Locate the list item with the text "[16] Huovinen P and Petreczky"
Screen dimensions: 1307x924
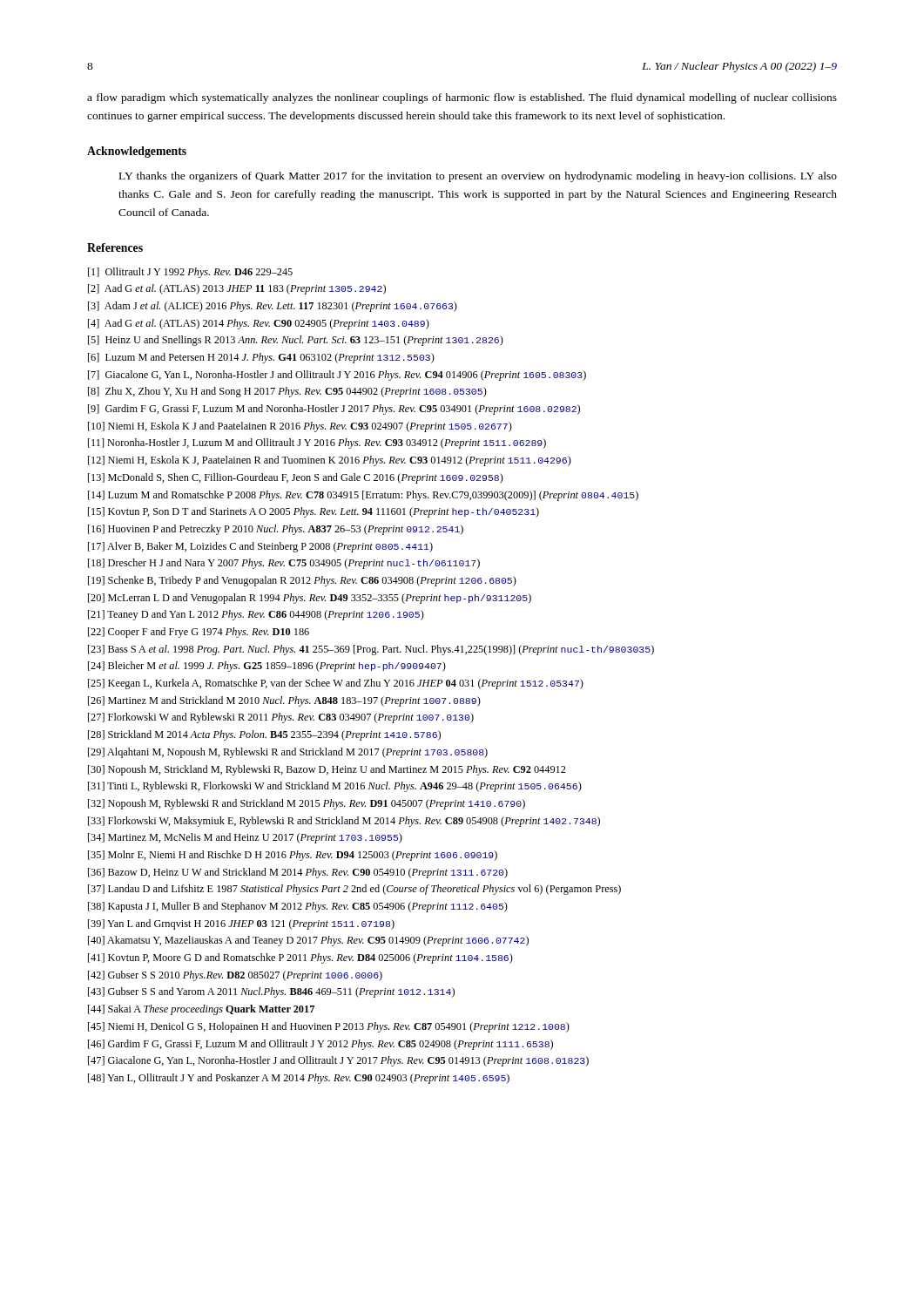pos(275,529)
